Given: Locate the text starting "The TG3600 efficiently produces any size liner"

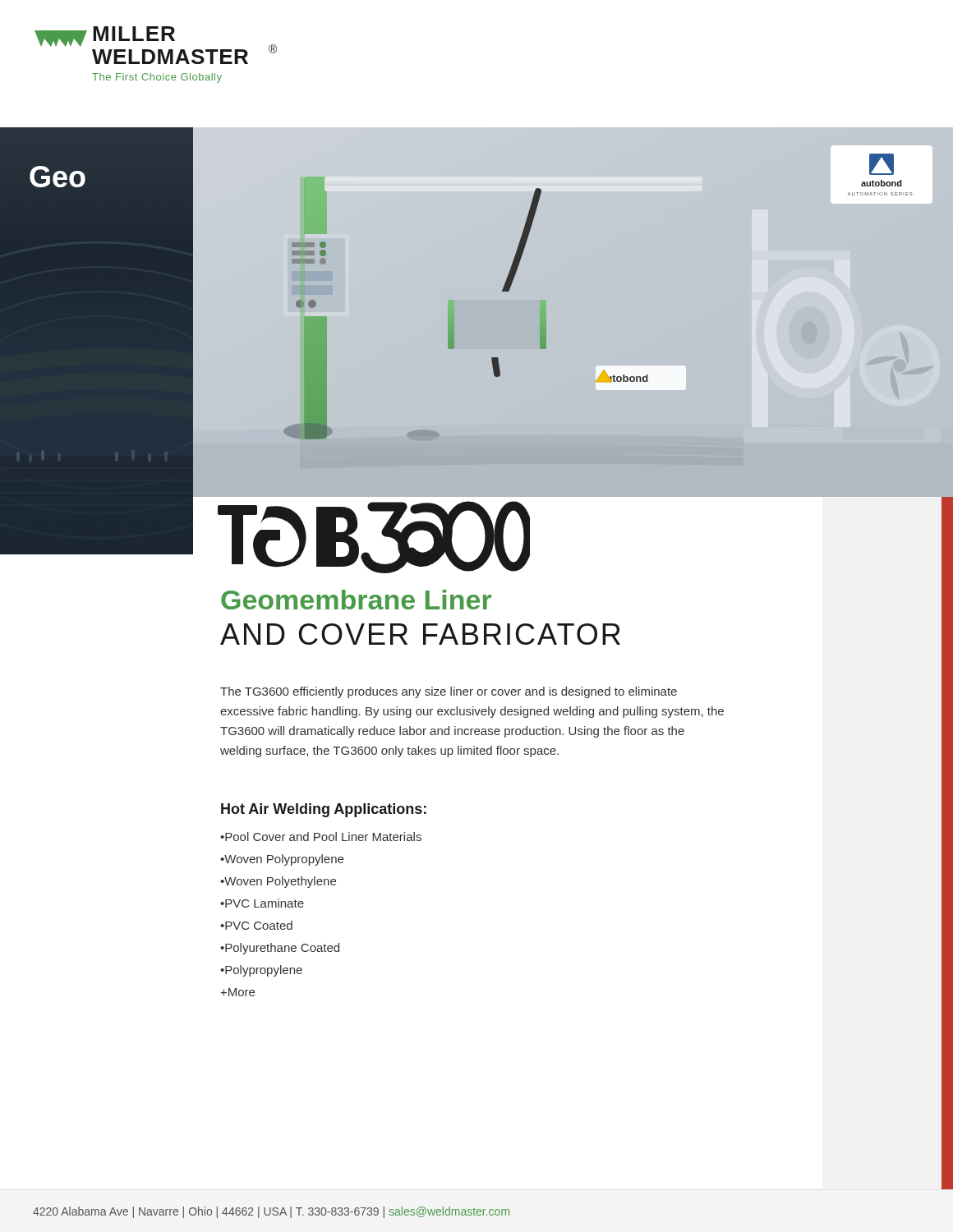Looking at the screenshot, I should click(472, 721).
